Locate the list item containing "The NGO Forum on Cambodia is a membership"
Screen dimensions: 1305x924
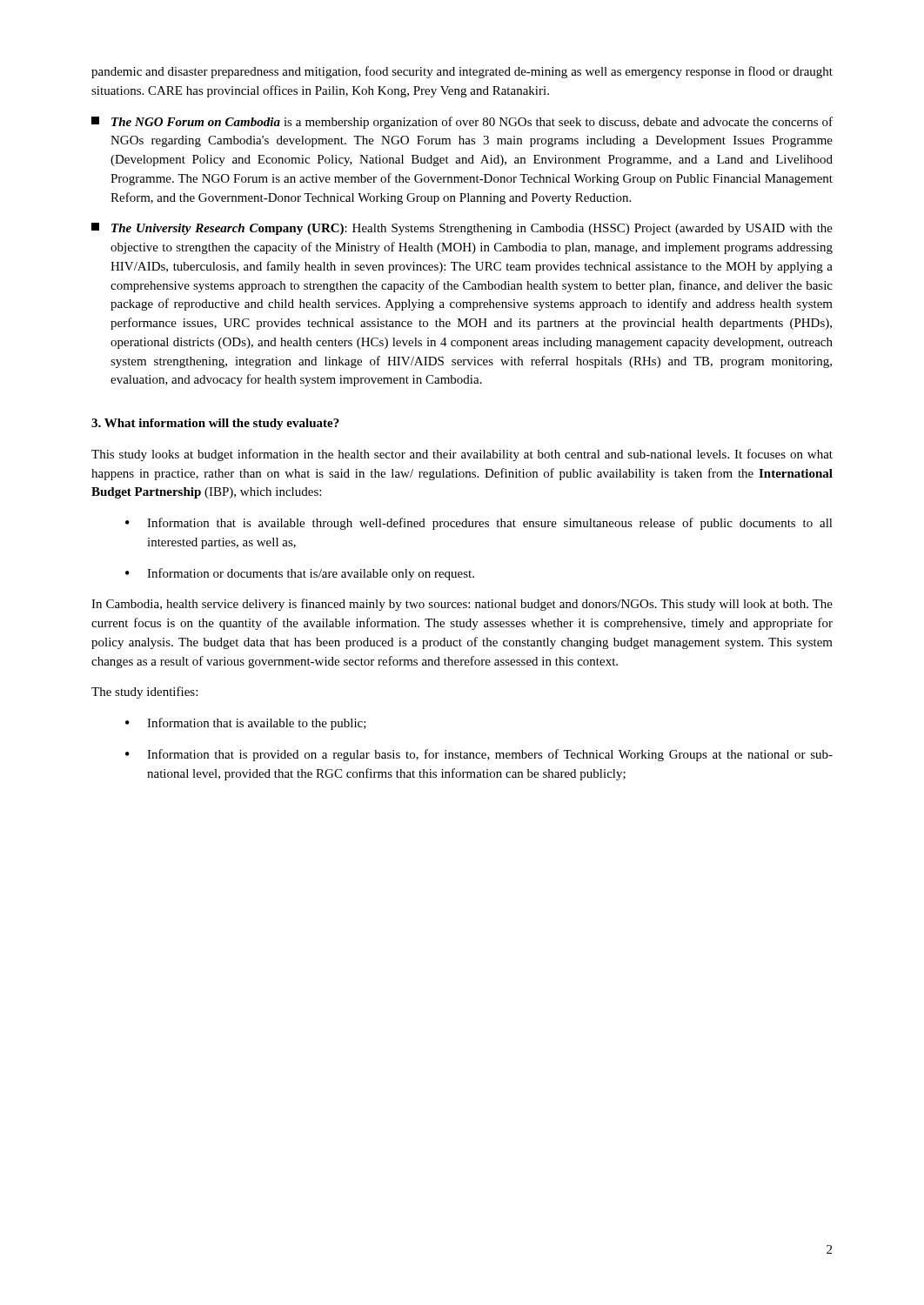tap(462, 160)
